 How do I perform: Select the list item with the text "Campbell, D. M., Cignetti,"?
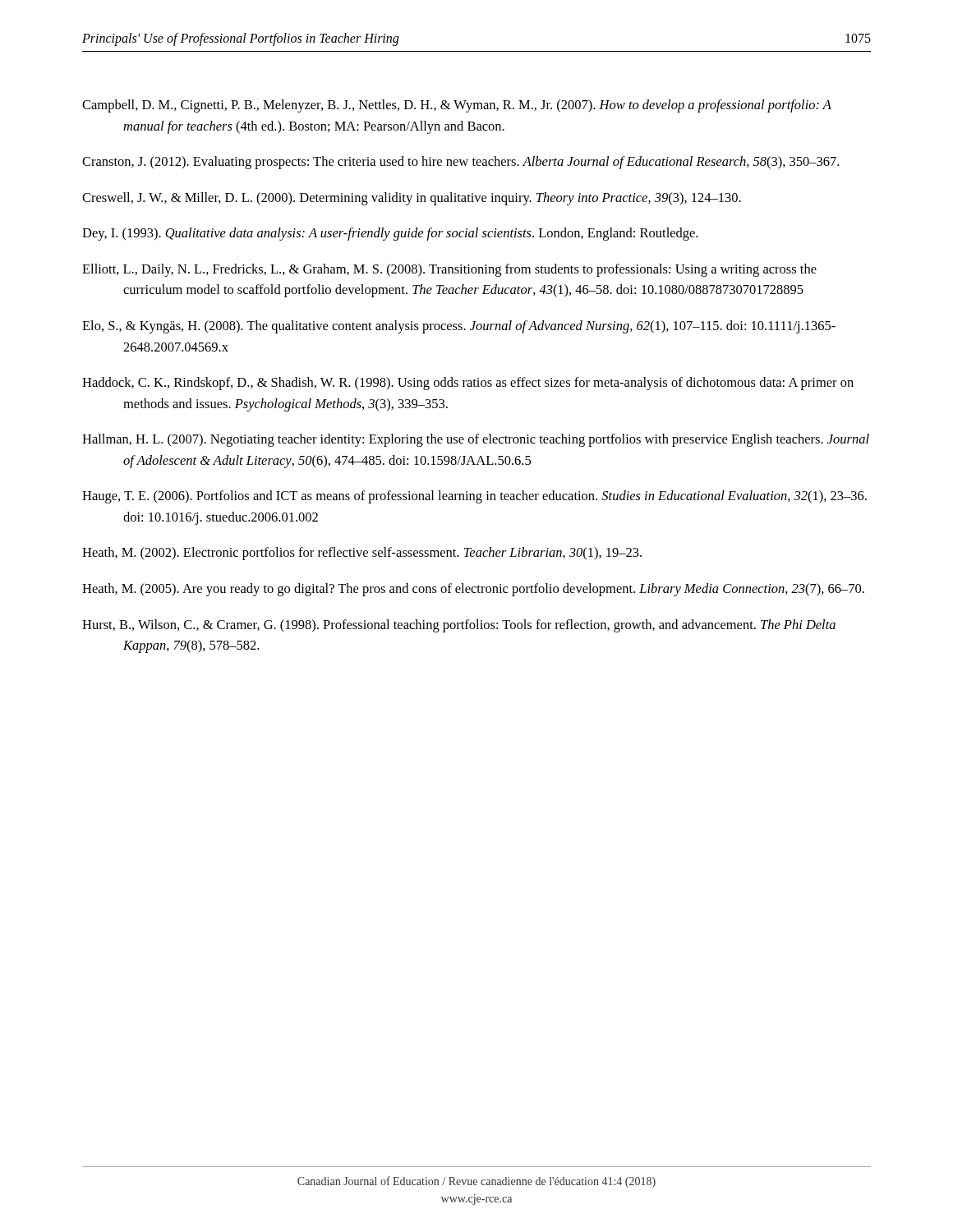click(x=457, y=115)
